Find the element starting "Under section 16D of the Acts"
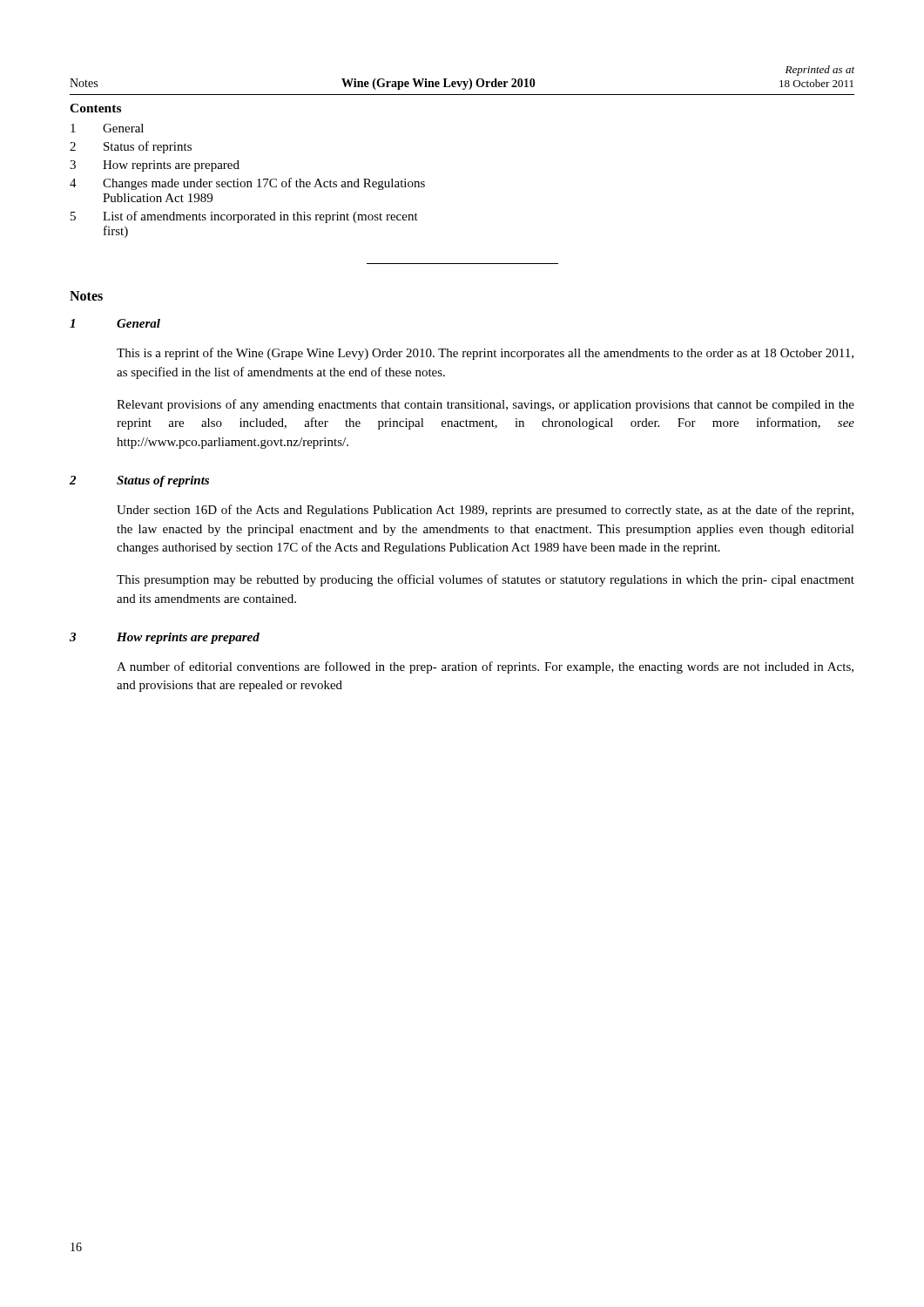The image size is (924, 1307). (486, 528)
